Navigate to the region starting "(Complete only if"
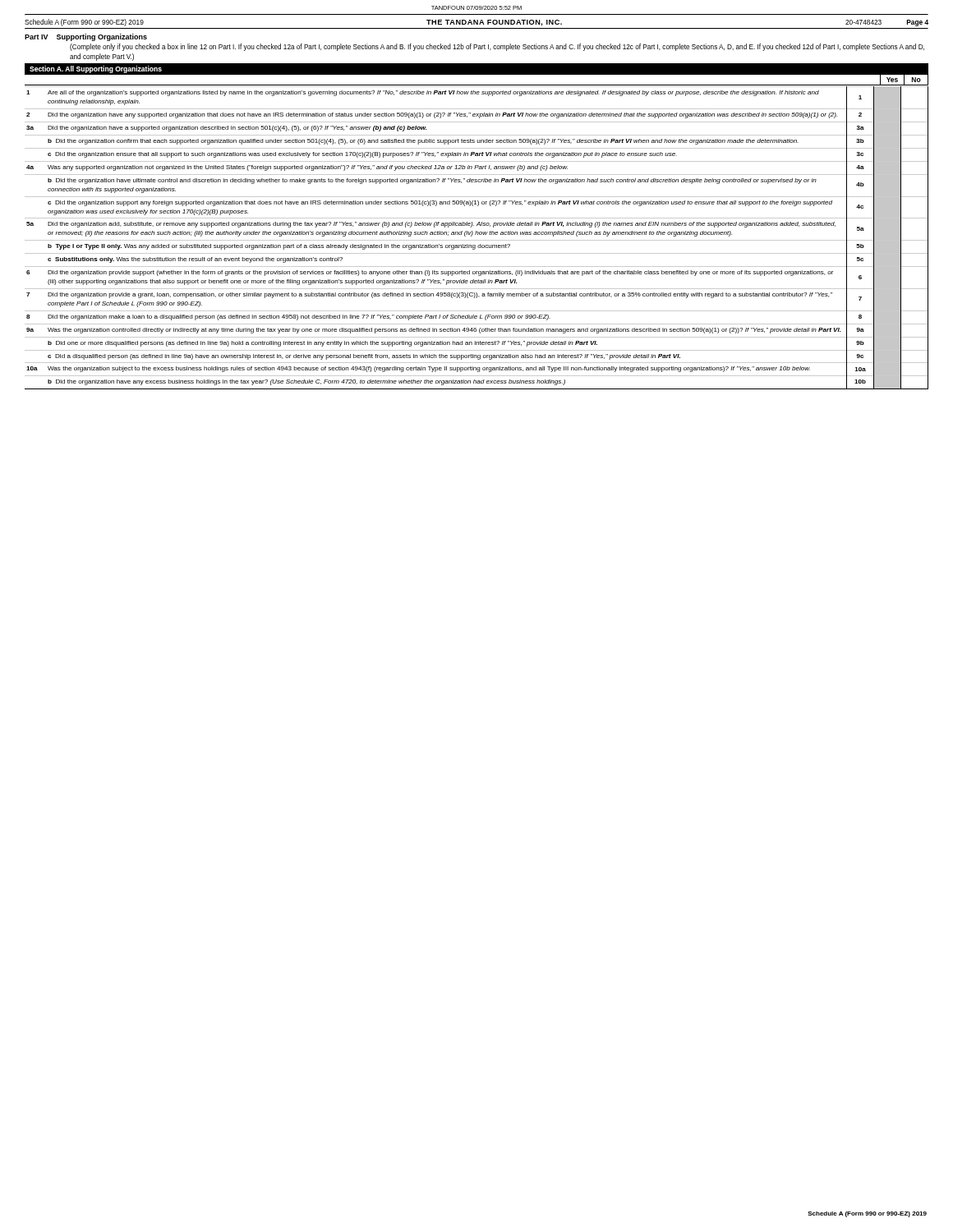The width and height of the screenshot is (953, 1232). coord(497,52)
